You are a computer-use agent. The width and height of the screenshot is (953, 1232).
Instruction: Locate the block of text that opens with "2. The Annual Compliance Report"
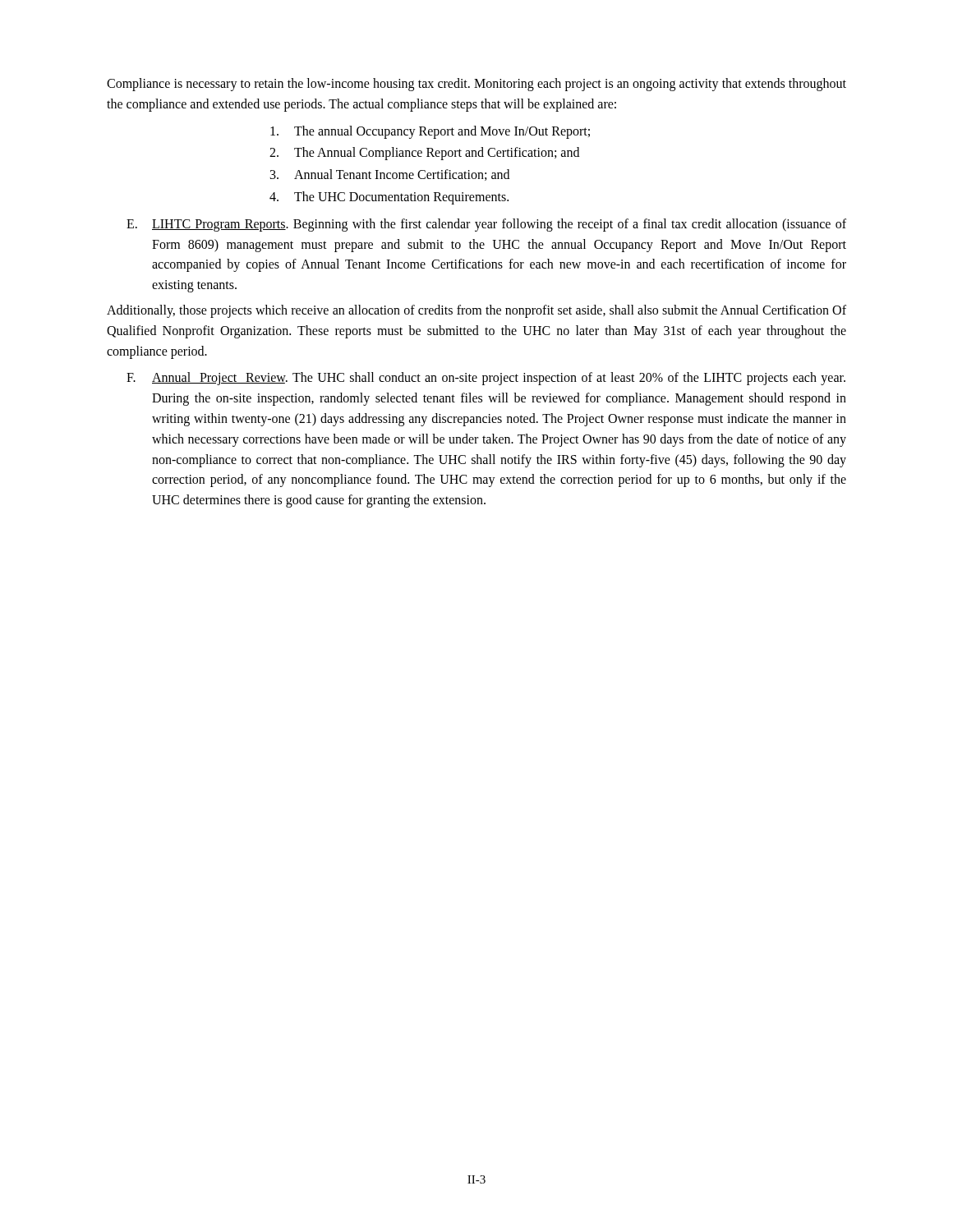coord(530,153)
